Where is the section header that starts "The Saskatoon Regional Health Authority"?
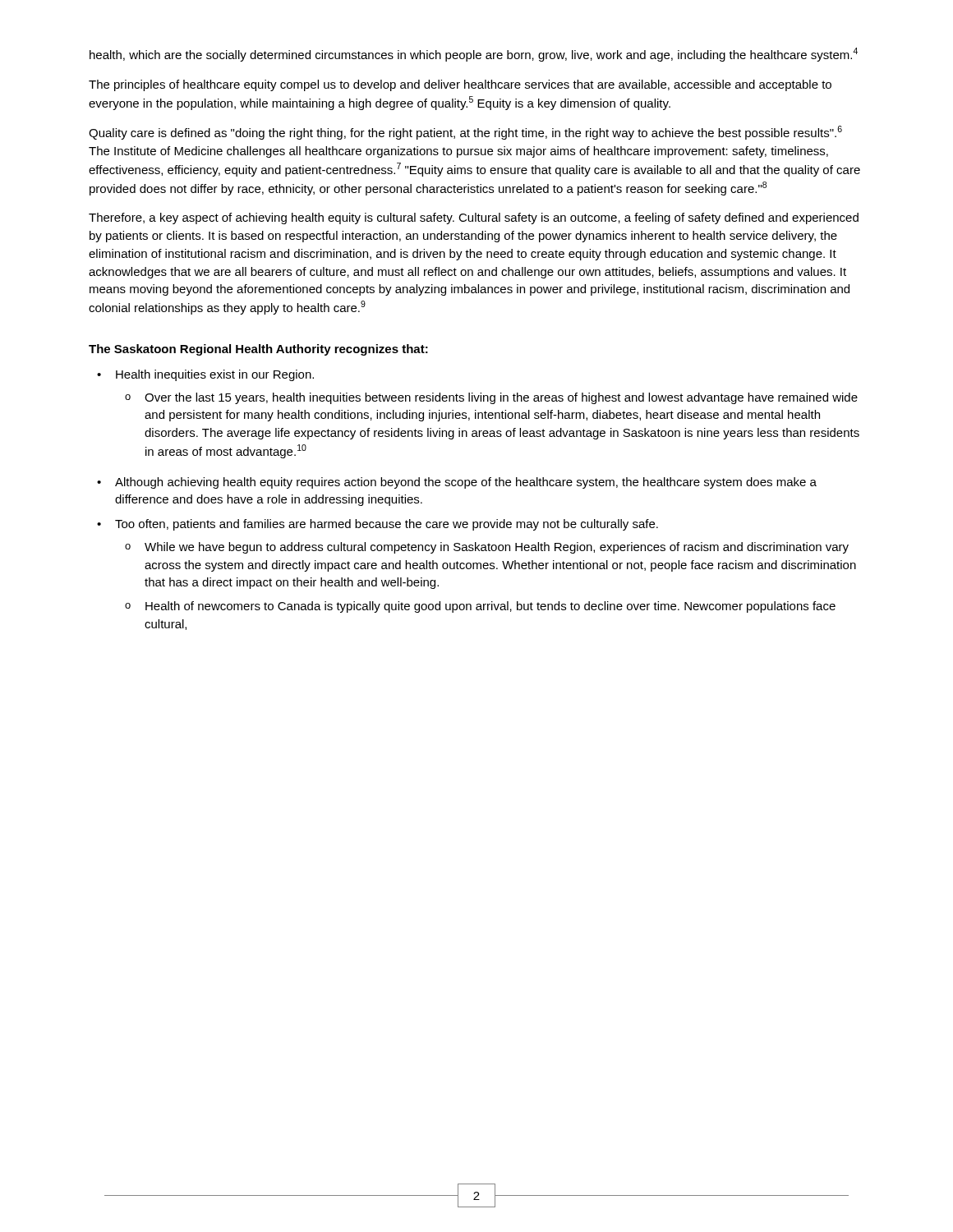The height and width of the screenshot is (1232, 953). [259, 348]
